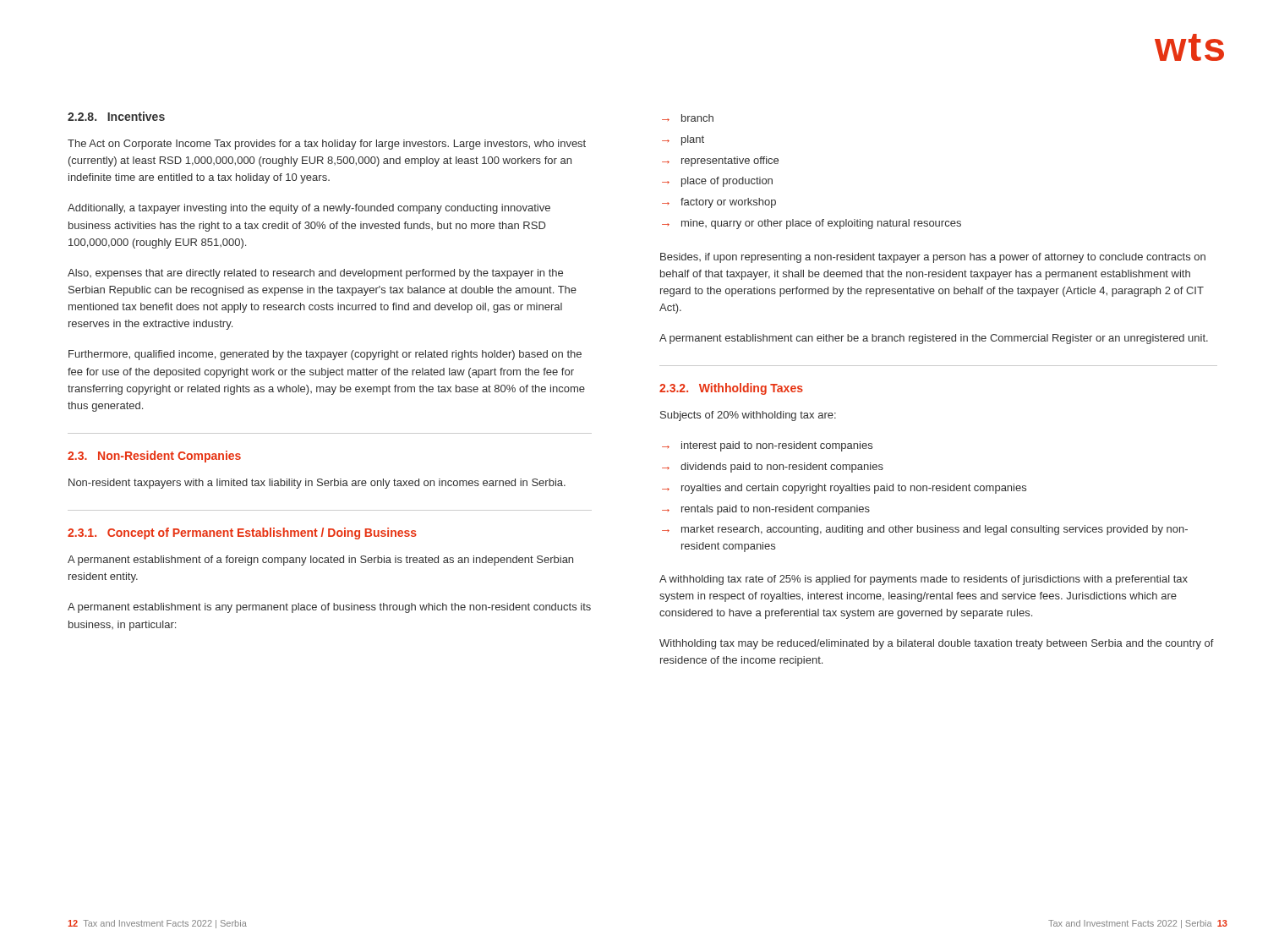The width and height of the screenshot is (1268, 952).
Task: Click where it says "→ representative office"
Action: (x=719, y=161)
